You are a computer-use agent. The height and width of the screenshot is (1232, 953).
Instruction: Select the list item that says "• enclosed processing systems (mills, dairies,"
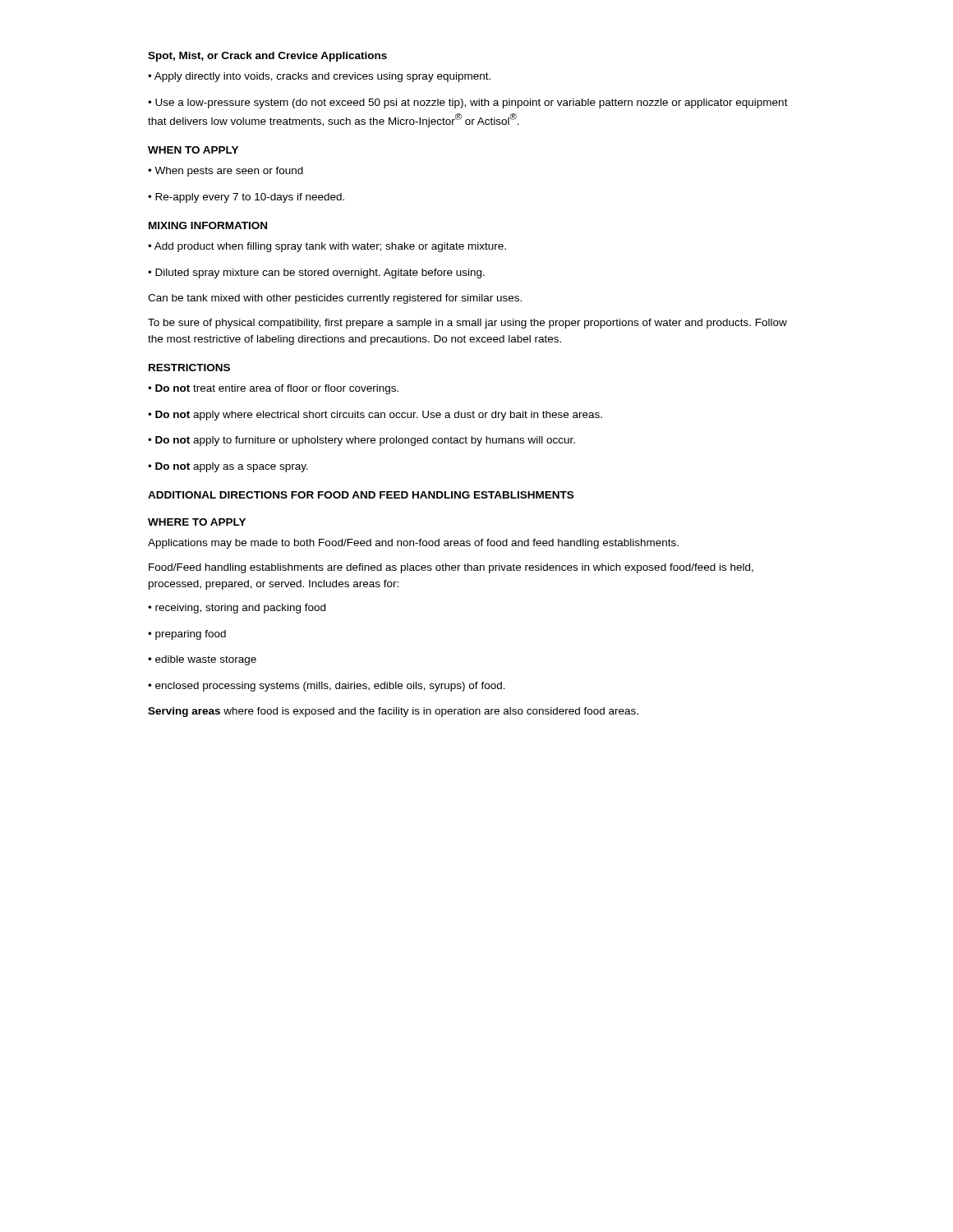327,685
